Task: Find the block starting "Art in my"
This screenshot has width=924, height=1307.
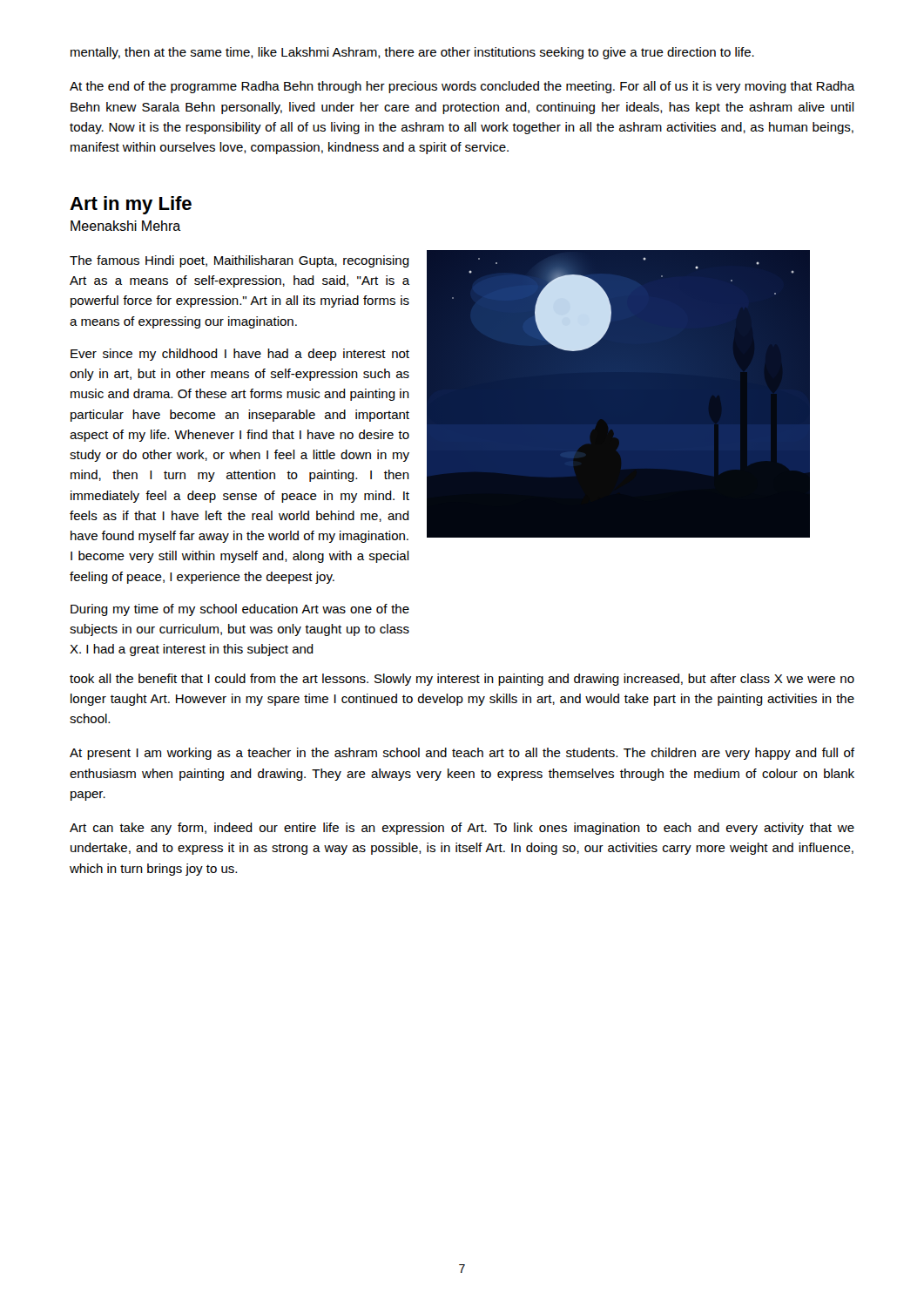Action: [131, 204]
